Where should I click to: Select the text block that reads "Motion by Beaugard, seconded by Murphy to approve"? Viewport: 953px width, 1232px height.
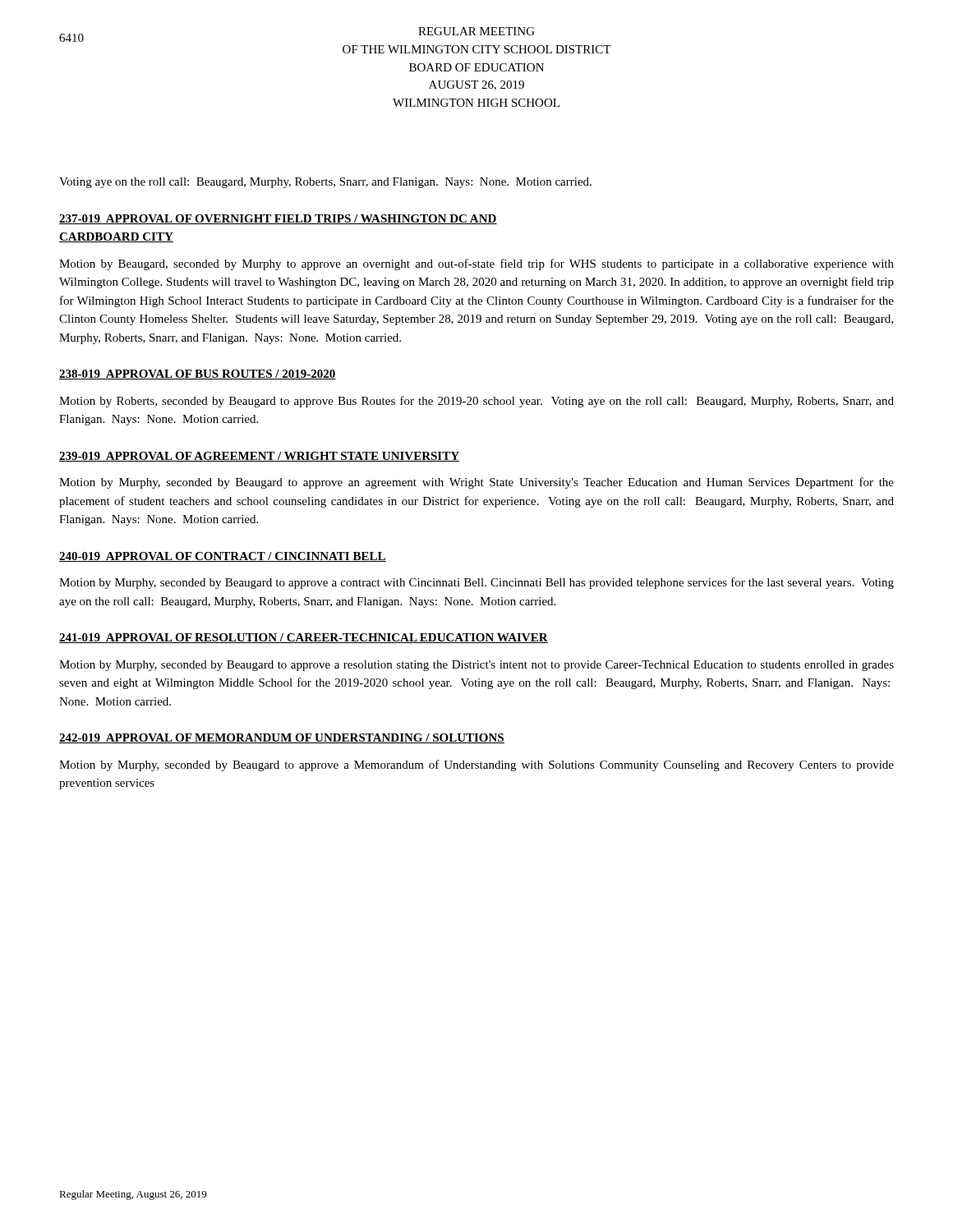click(476, 300)
